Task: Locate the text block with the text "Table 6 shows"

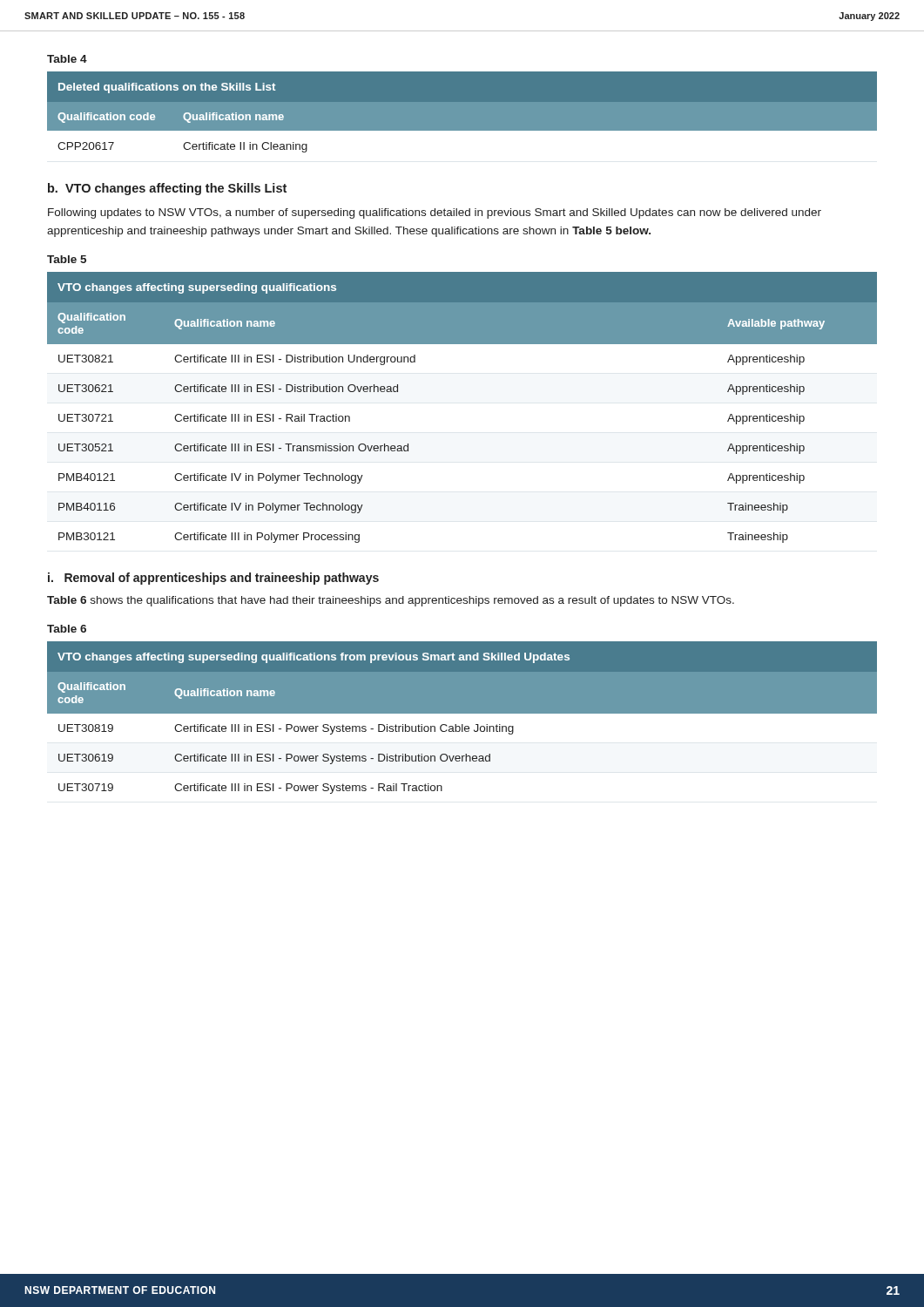Action: 391,600
